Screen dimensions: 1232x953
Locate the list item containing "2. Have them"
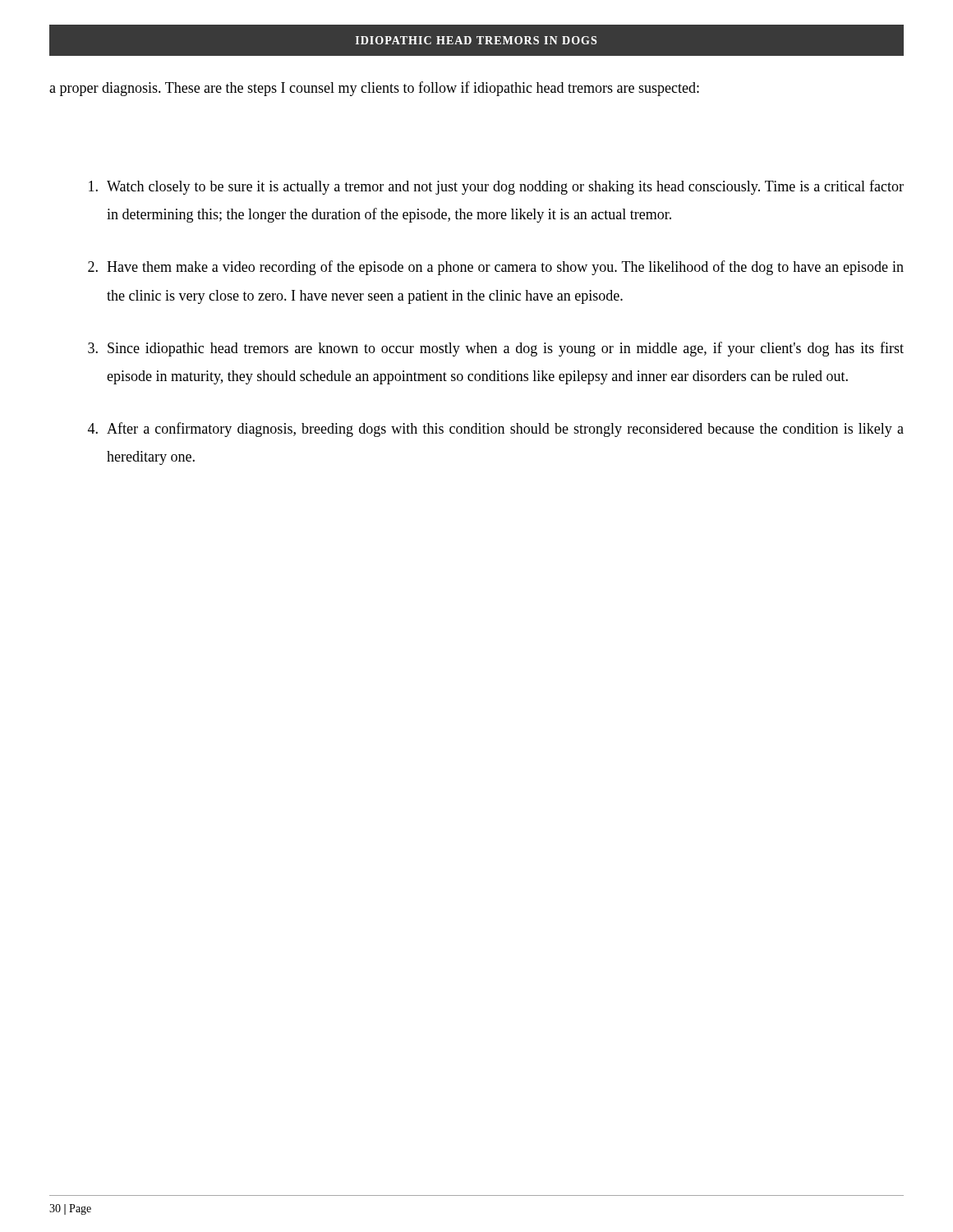pos(476,281)
